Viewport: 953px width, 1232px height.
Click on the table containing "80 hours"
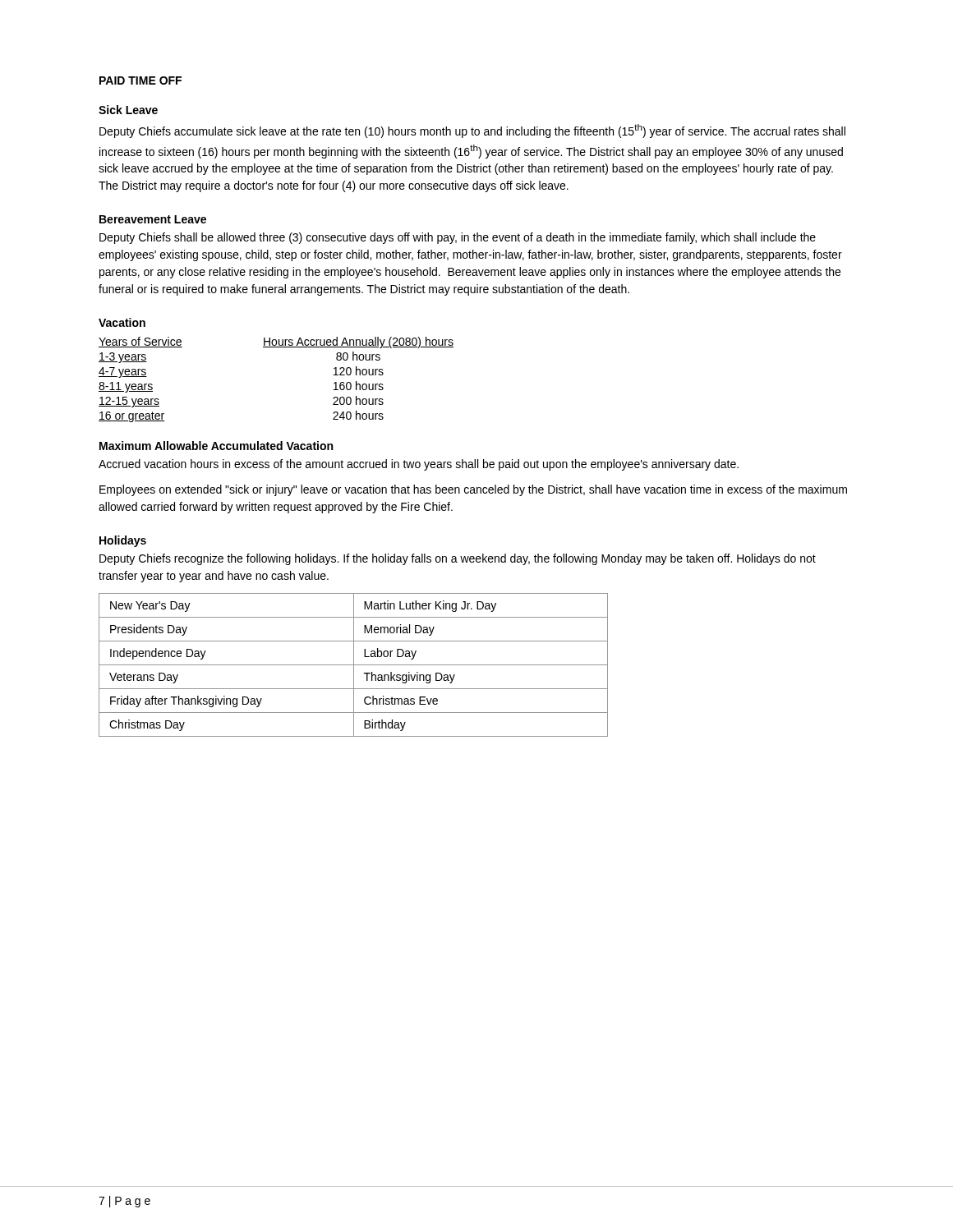pyautogui.click(x=476, y=379)
